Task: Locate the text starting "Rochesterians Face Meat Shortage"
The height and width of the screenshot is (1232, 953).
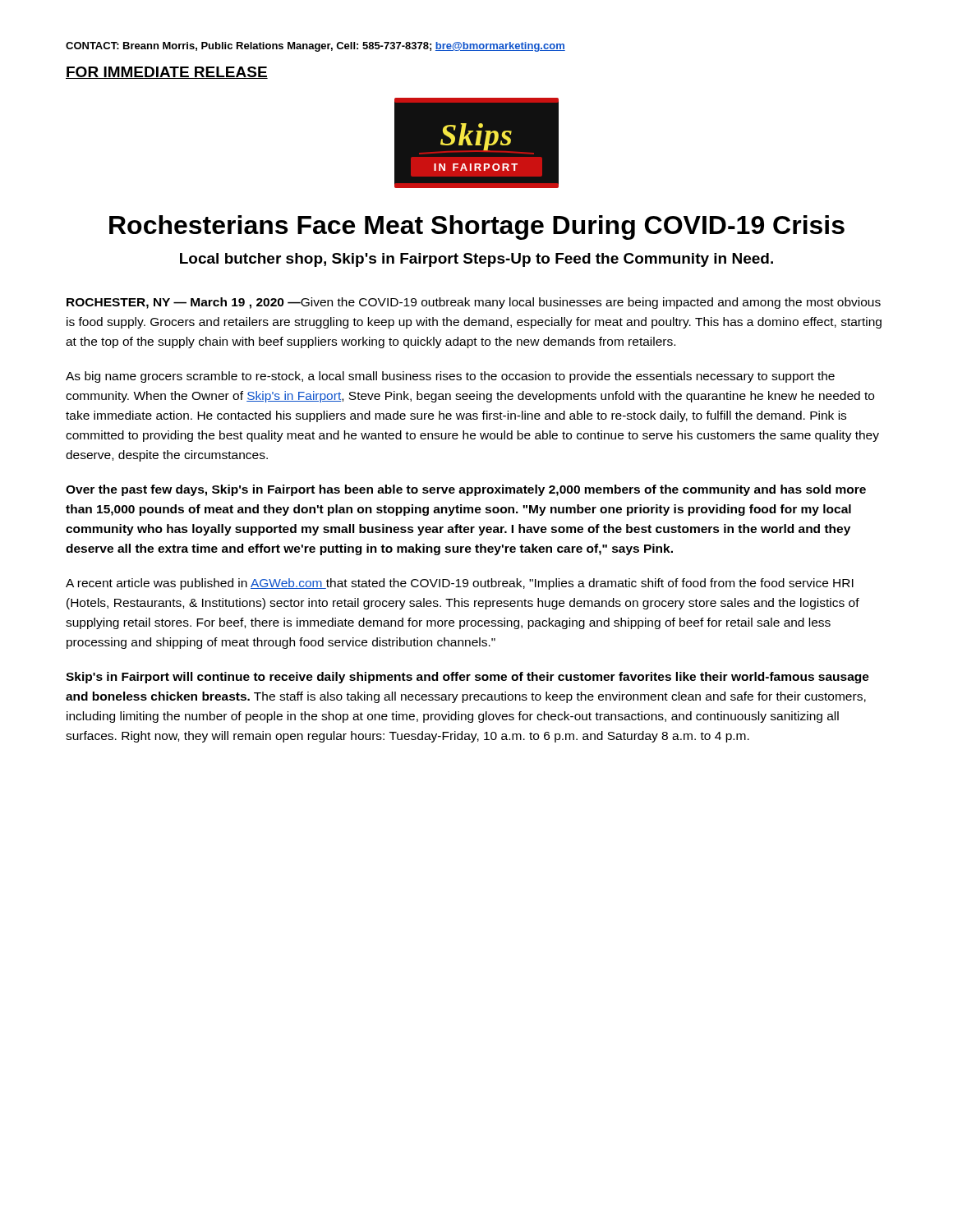Action: pos(476,225)
